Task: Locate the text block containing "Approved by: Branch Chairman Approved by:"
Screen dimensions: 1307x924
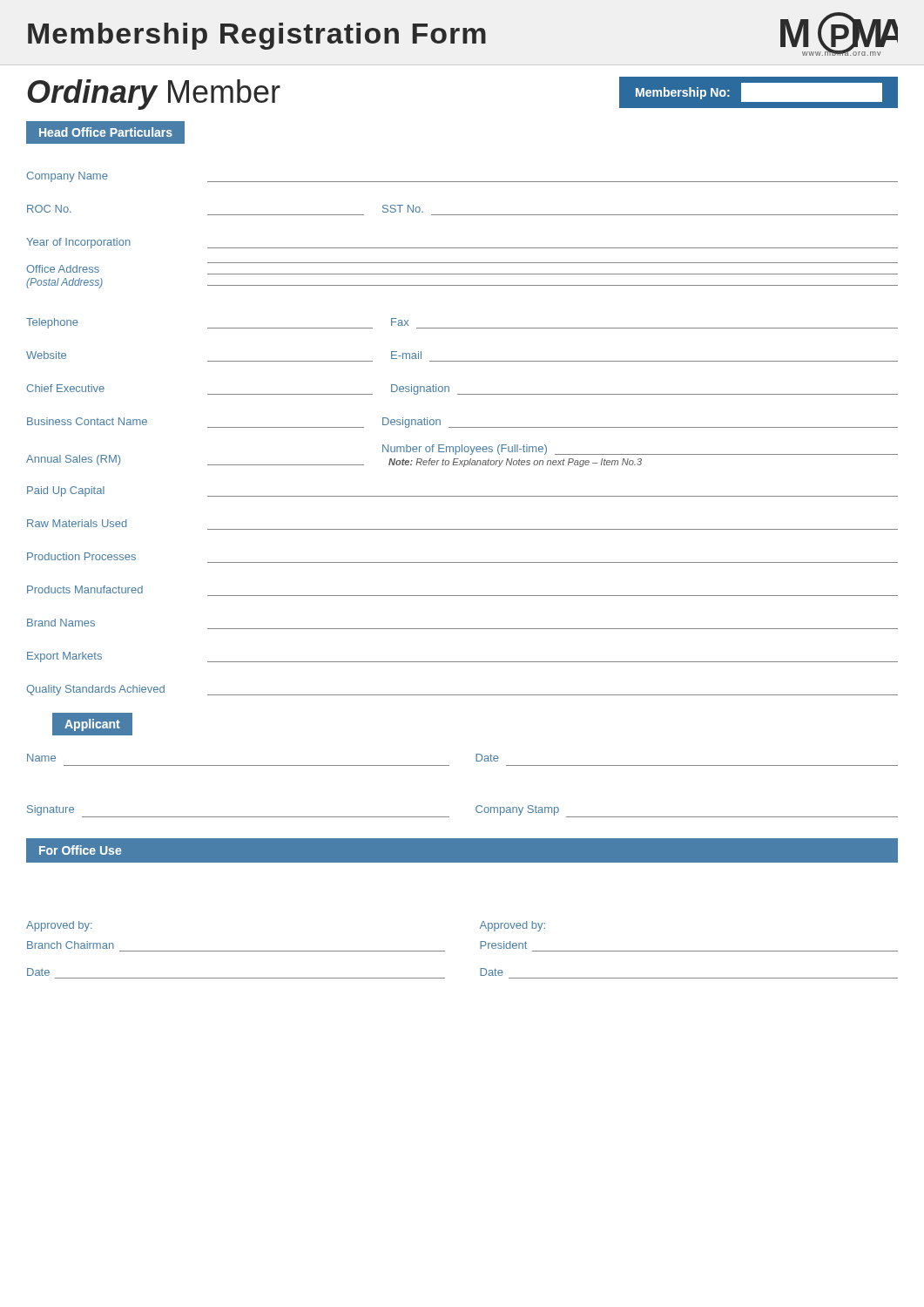Action: click(x=59, y=927)
